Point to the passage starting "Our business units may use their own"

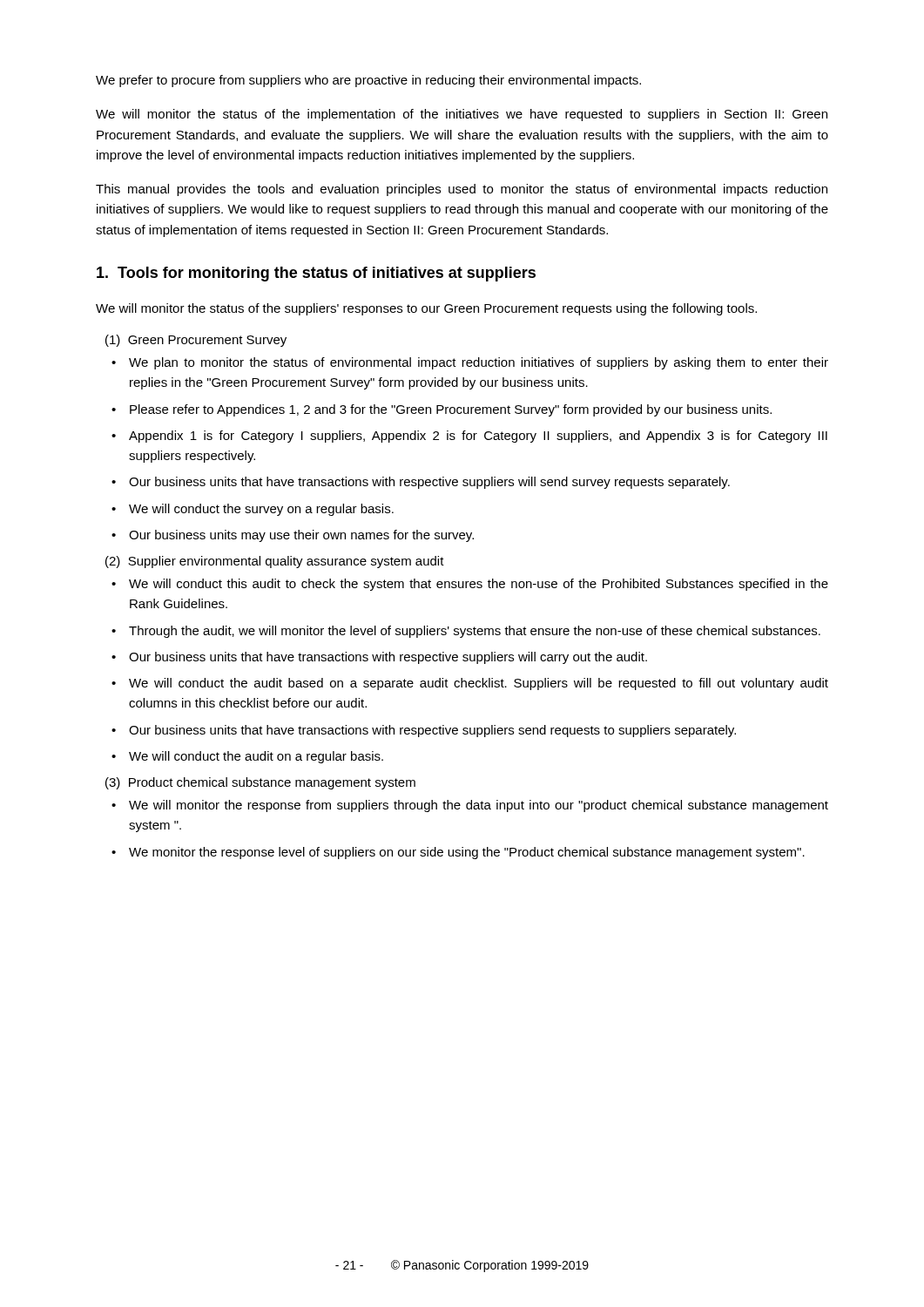click(x=302, y=534)
